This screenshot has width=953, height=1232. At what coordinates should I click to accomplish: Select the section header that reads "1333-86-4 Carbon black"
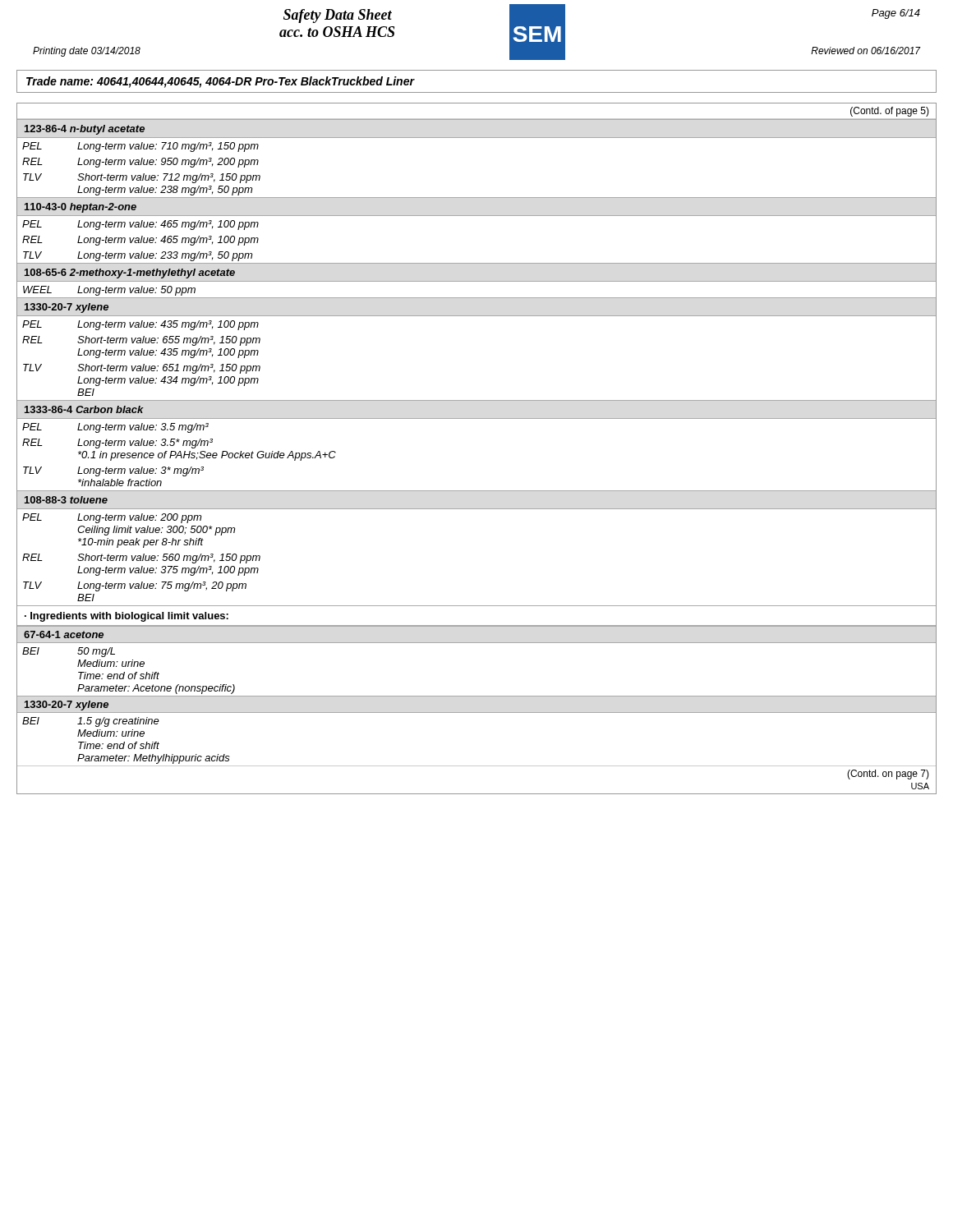click(x=83, y=409)
